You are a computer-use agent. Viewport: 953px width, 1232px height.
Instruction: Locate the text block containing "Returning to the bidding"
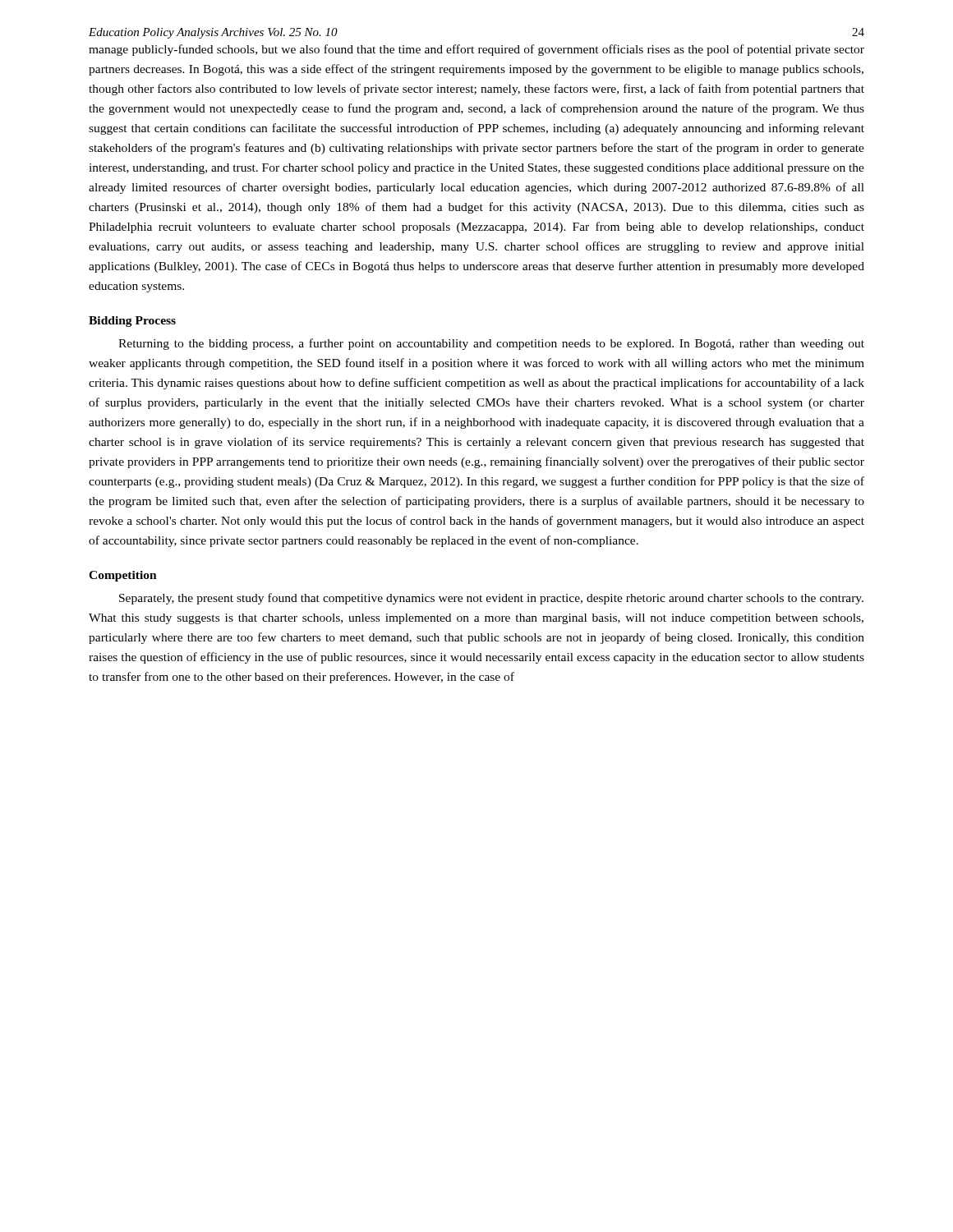click(476, 442)
